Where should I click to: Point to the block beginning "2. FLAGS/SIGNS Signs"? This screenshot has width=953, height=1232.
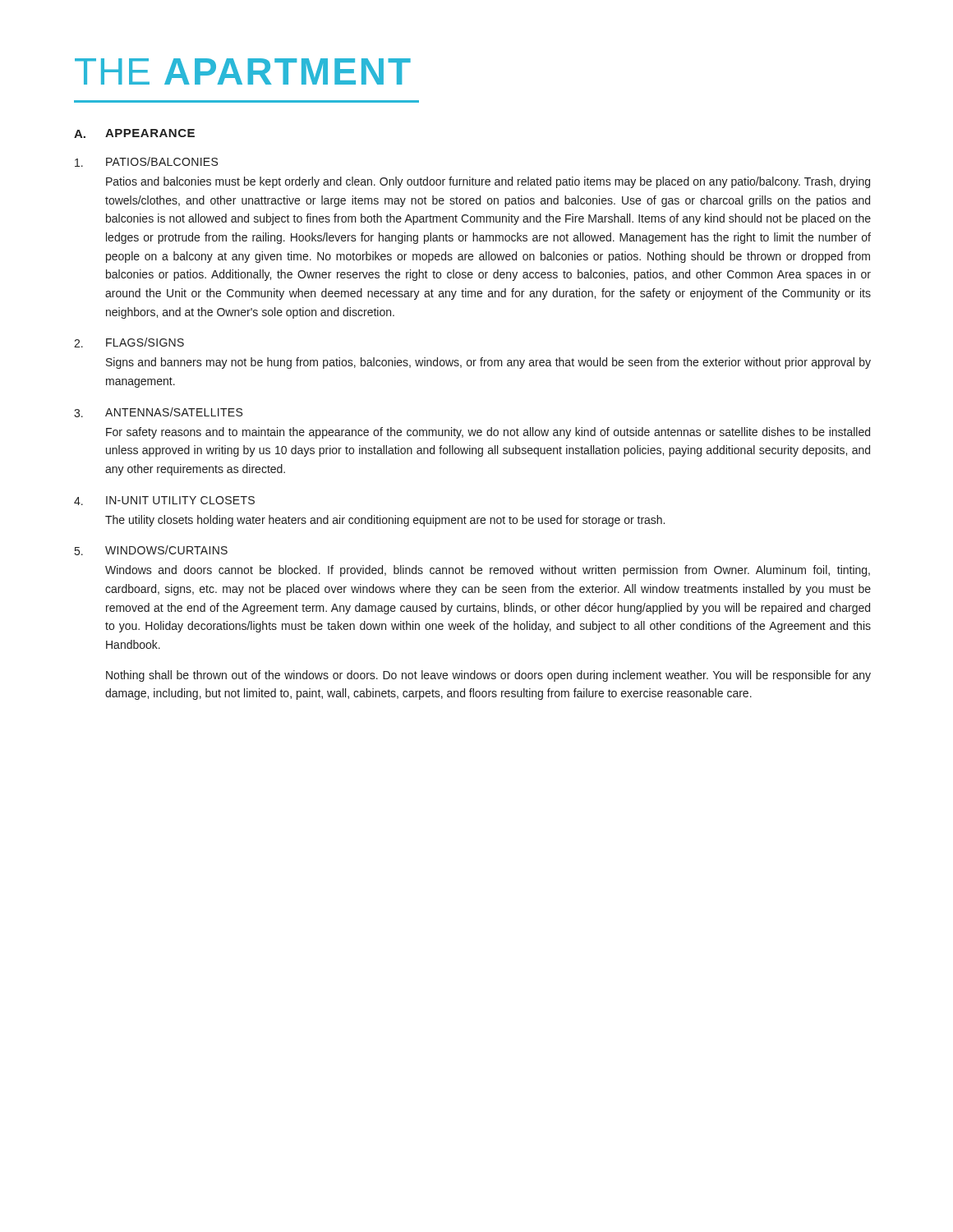coord(472,363)
